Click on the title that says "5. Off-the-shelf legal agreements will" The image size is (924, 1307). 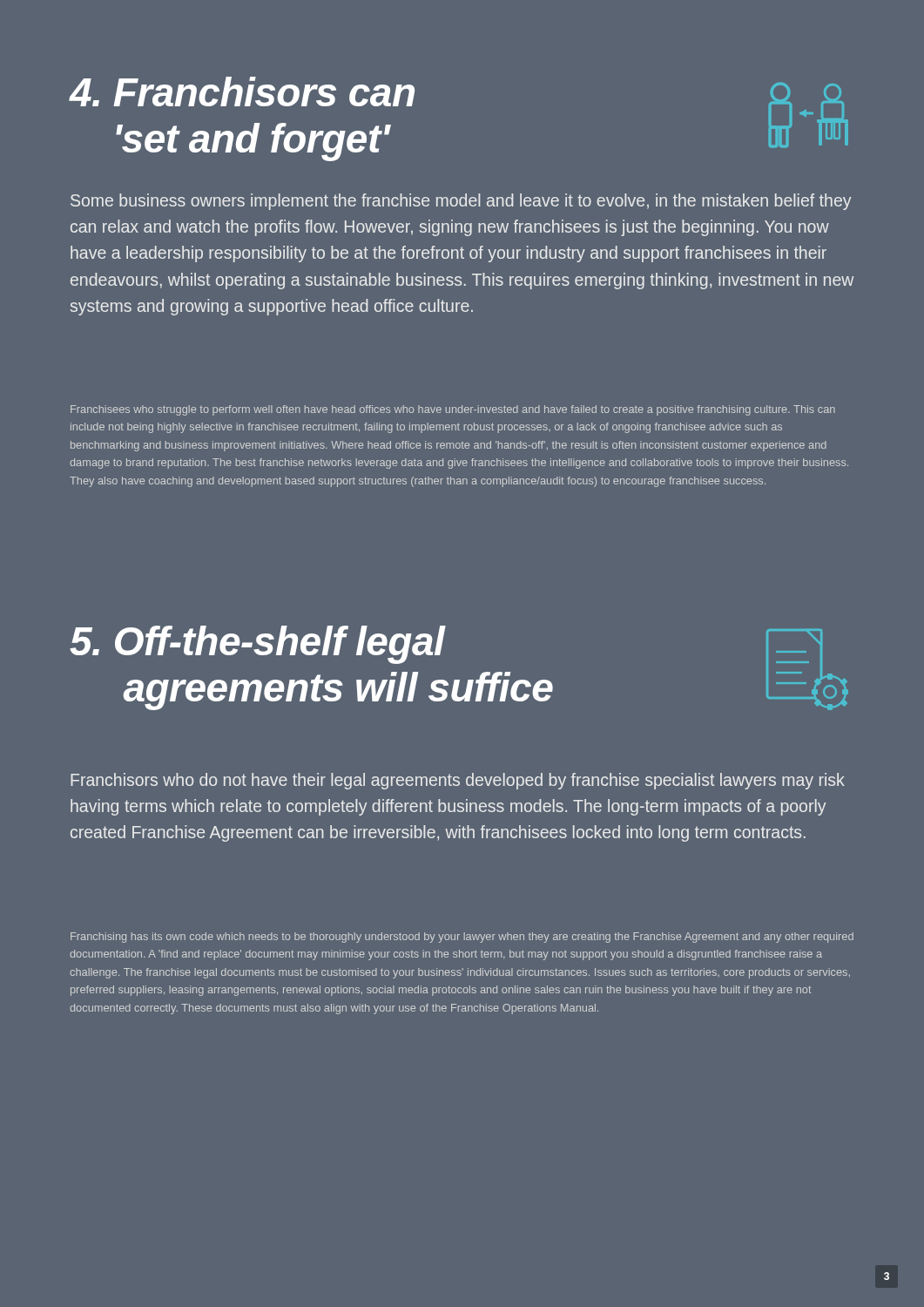[x=462, y=666]
